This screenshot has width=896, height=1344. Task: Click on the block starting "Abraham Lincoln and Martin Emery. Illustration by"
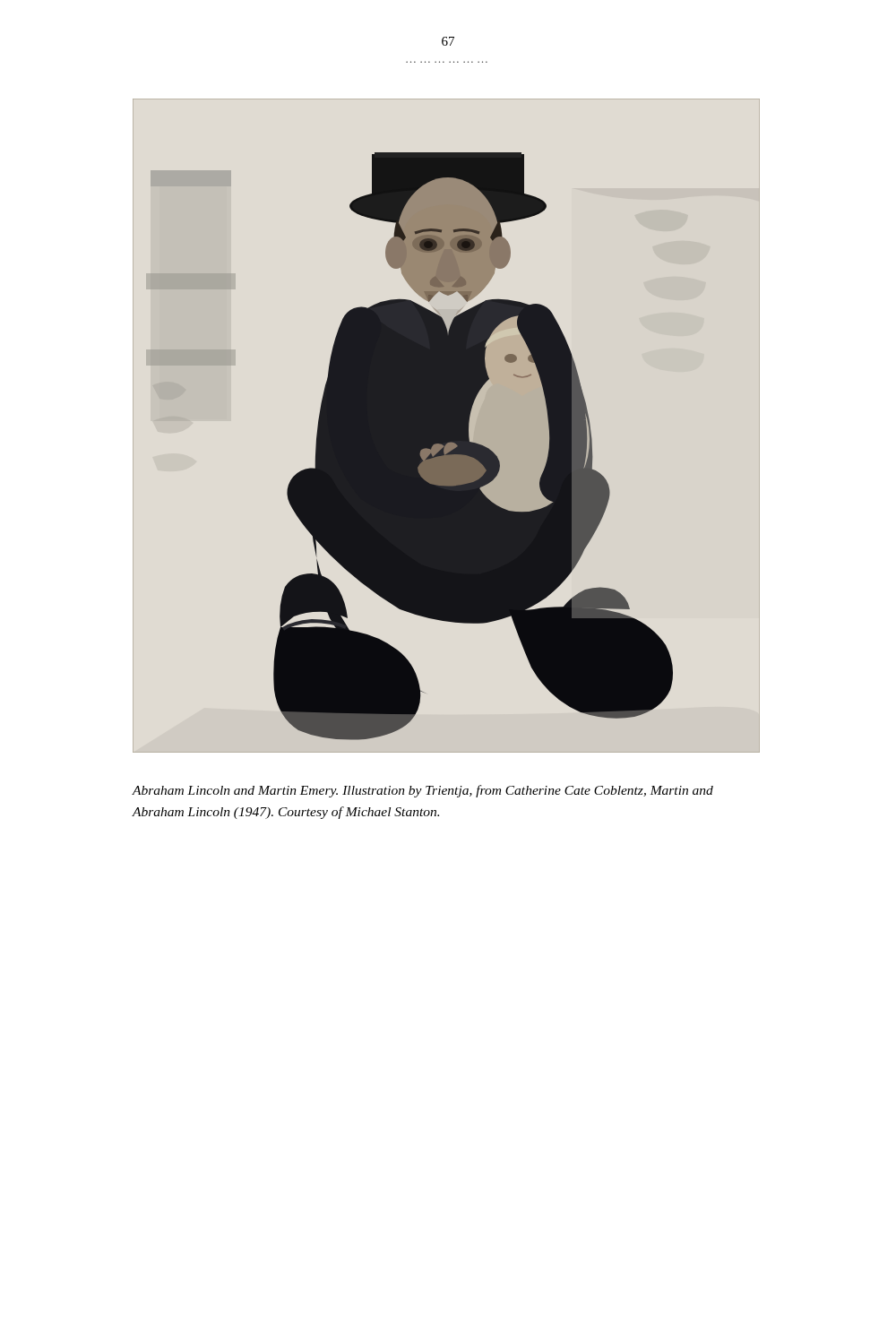(423, 801)
